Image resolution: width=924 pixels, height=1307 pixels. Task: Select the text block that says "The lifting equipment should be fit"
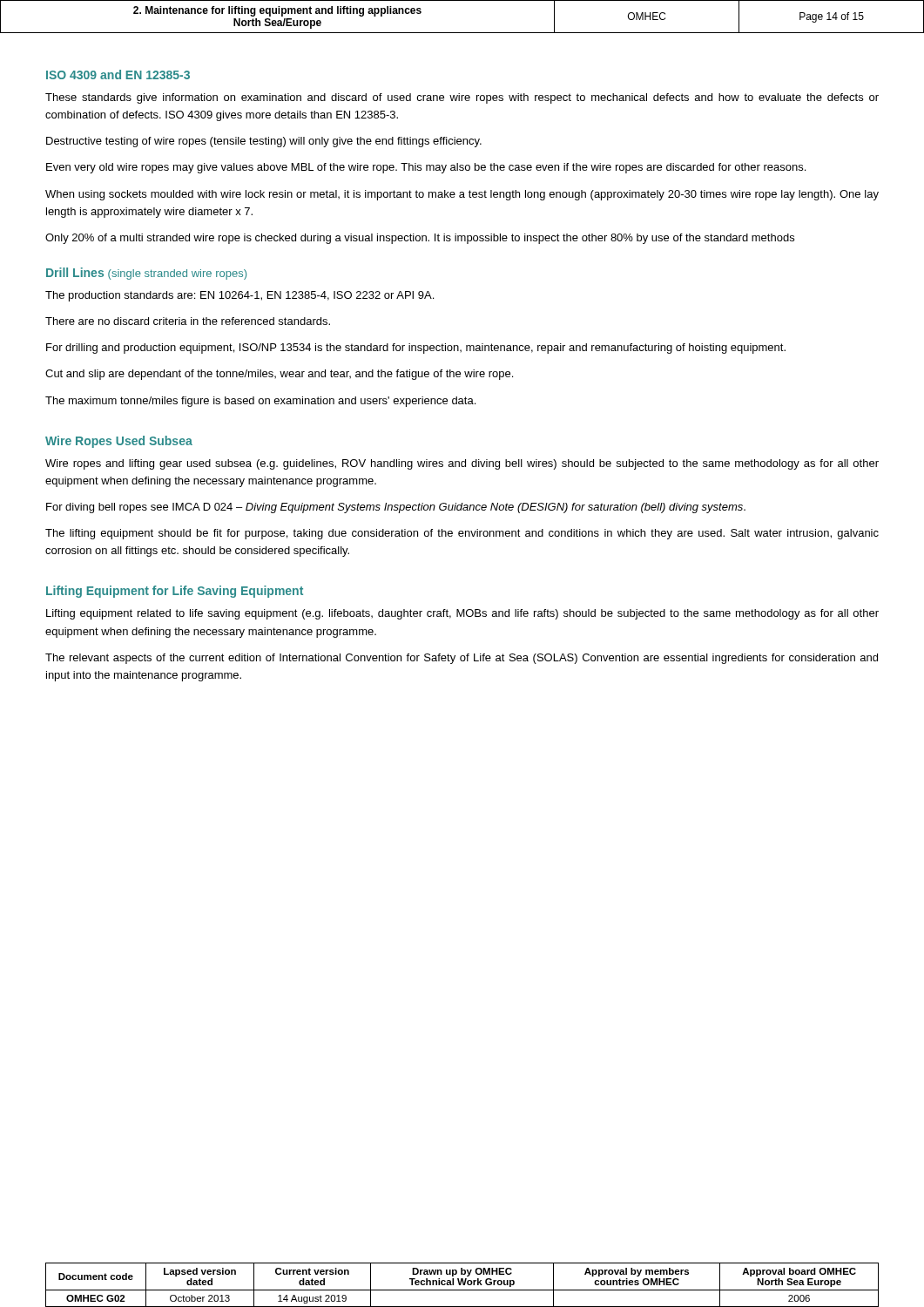(462, 542)
